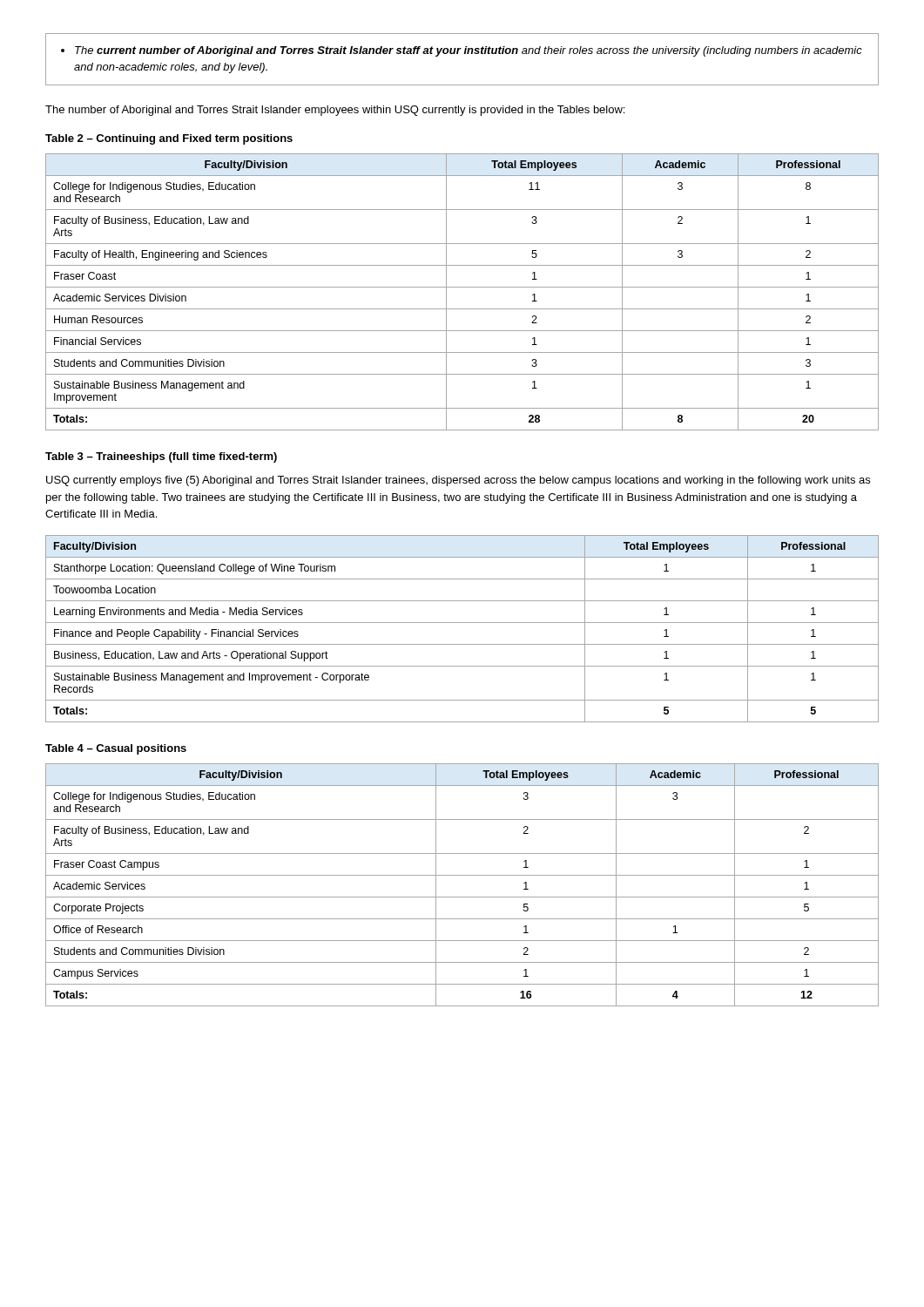Locate the element starting "USQ currently employs five (5)"
This screenshot has height=1307, width=924.
tap(458, 497)
